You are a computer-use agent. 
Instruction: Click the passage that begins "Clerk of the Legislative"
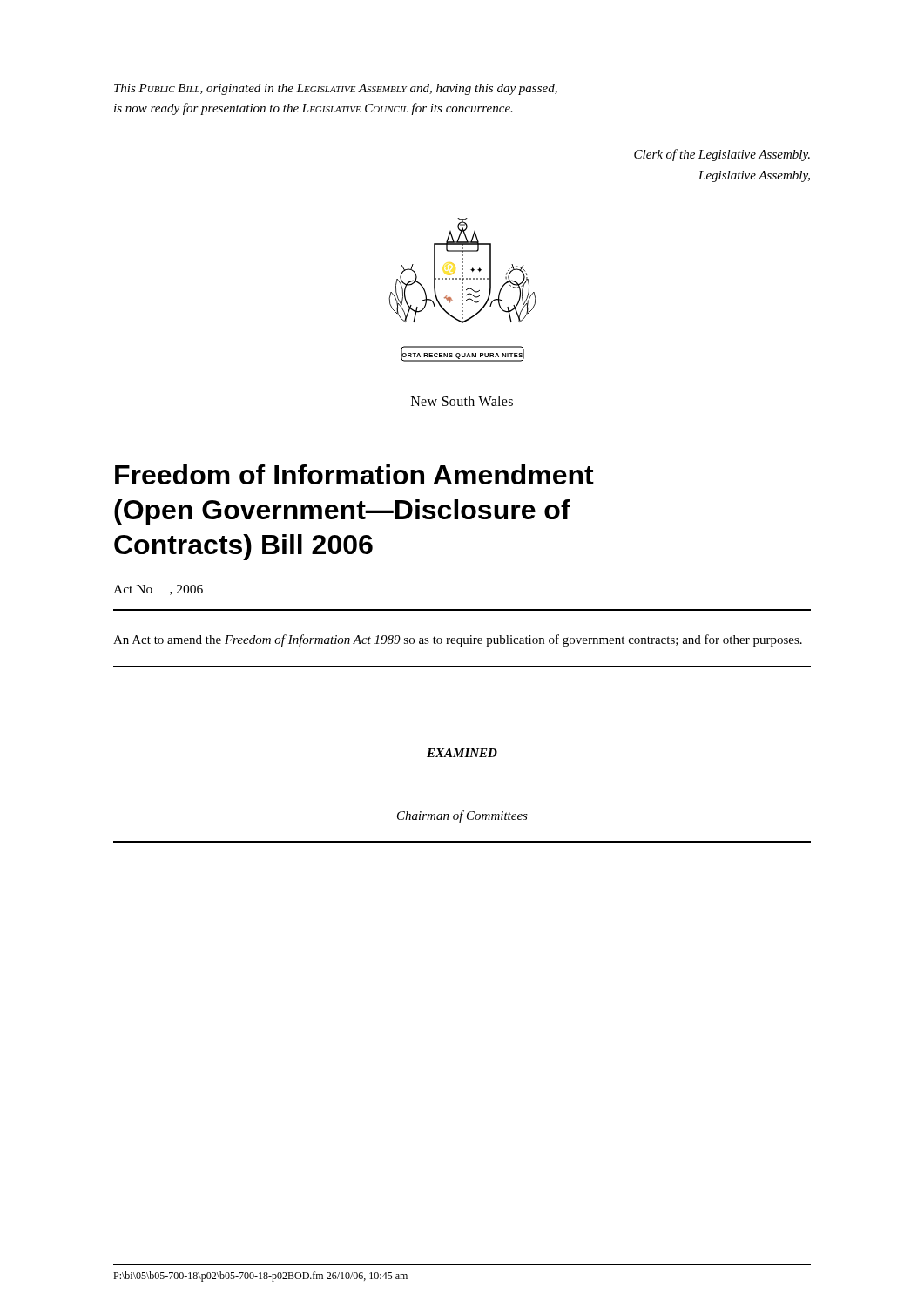722,165
